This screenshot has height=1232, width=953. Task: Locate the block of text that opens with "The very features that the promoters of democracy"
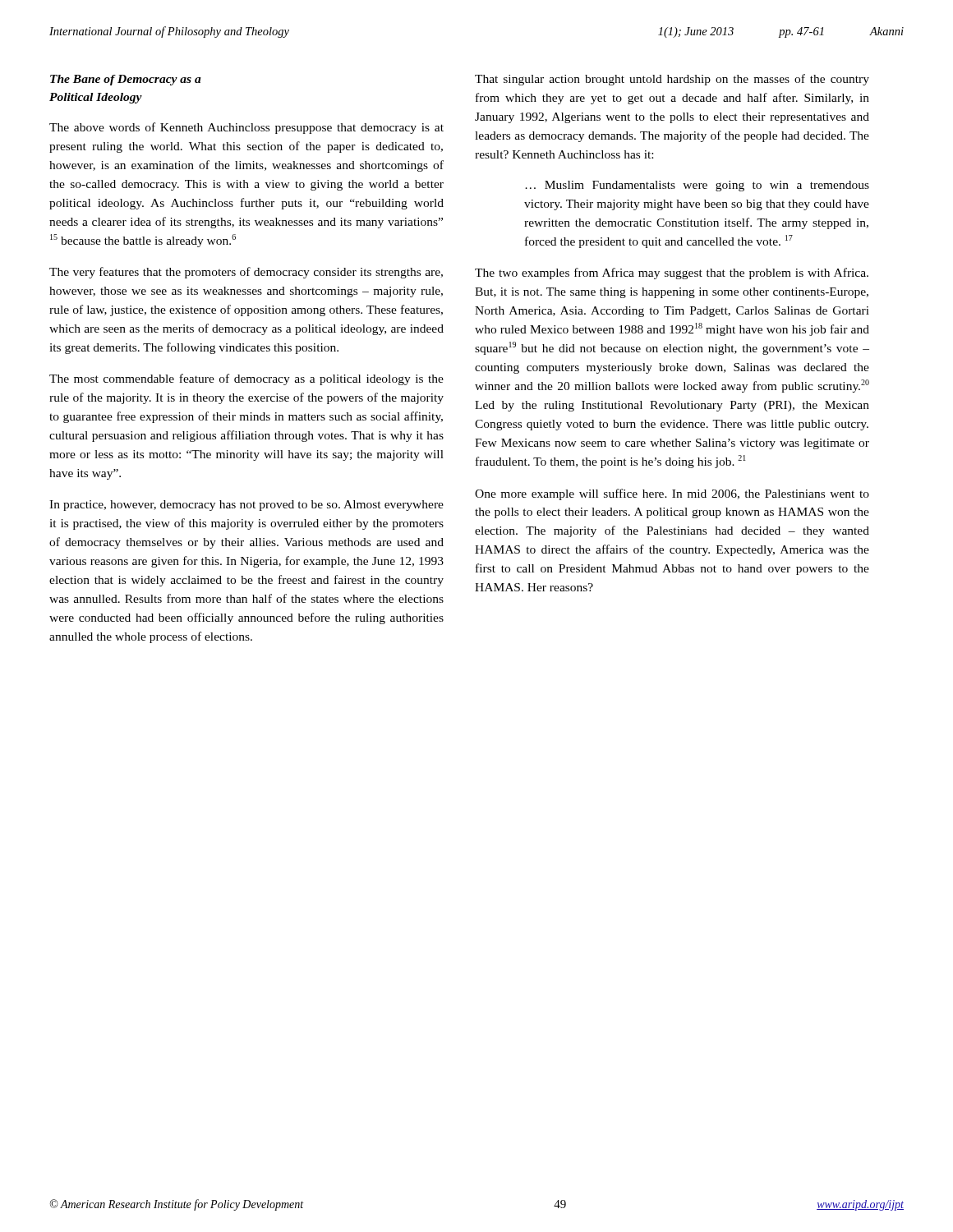point(246,310)
